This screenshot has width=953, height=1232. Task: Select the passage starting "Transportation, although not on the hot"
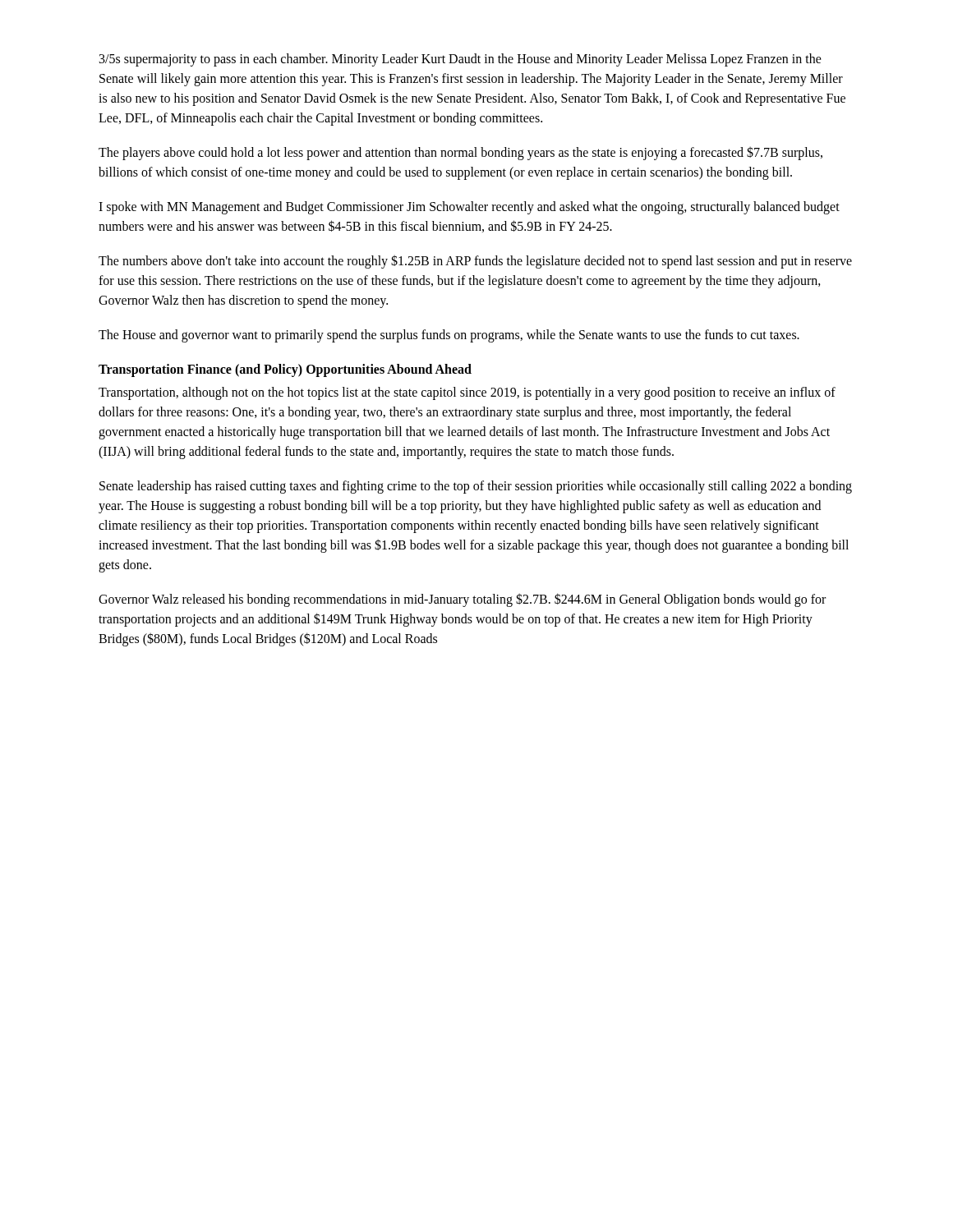(x=467, y=422)
